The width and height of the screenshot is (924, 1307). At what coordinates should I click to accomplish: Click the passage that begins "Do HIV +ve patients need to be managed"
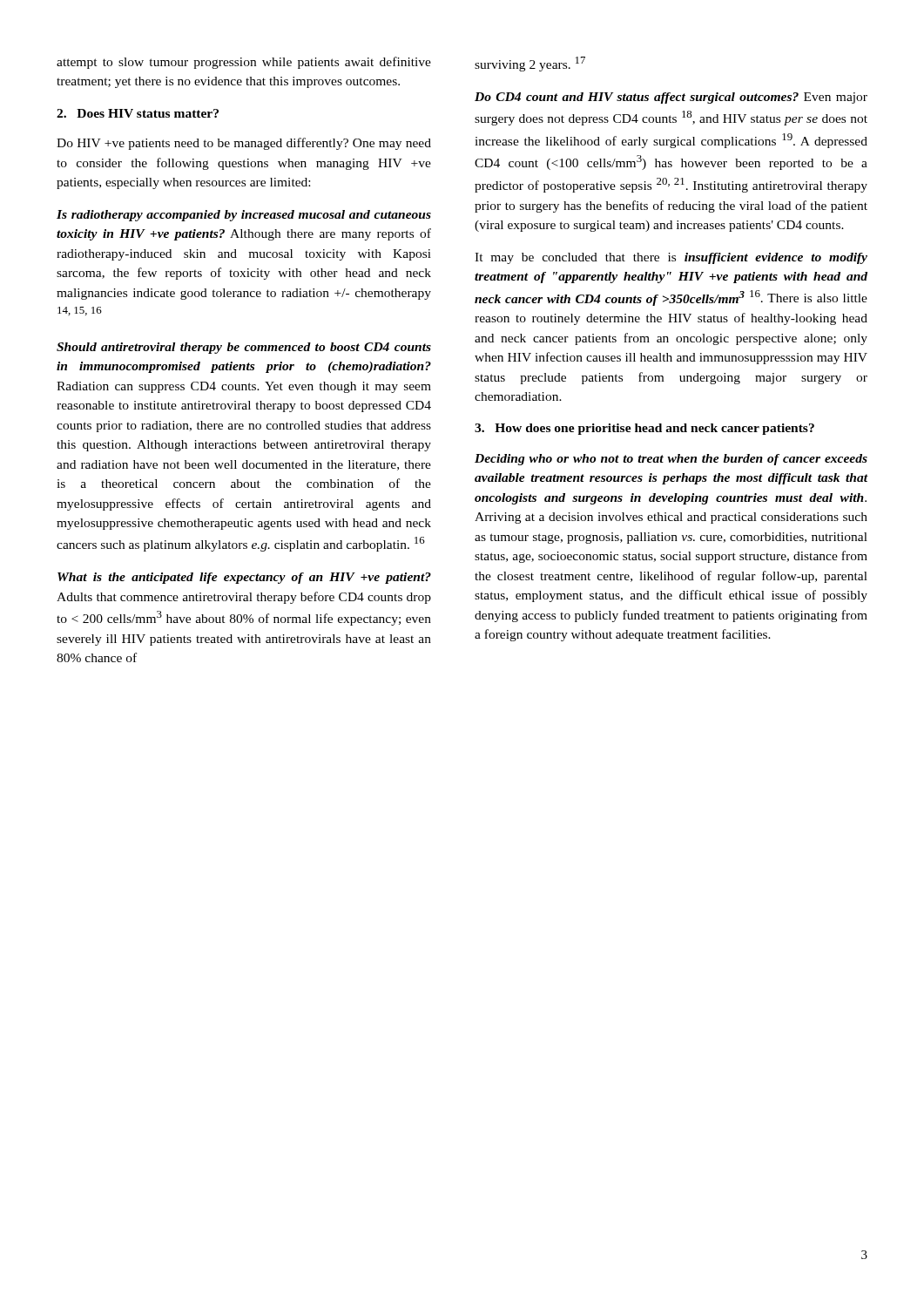point(244,162)
